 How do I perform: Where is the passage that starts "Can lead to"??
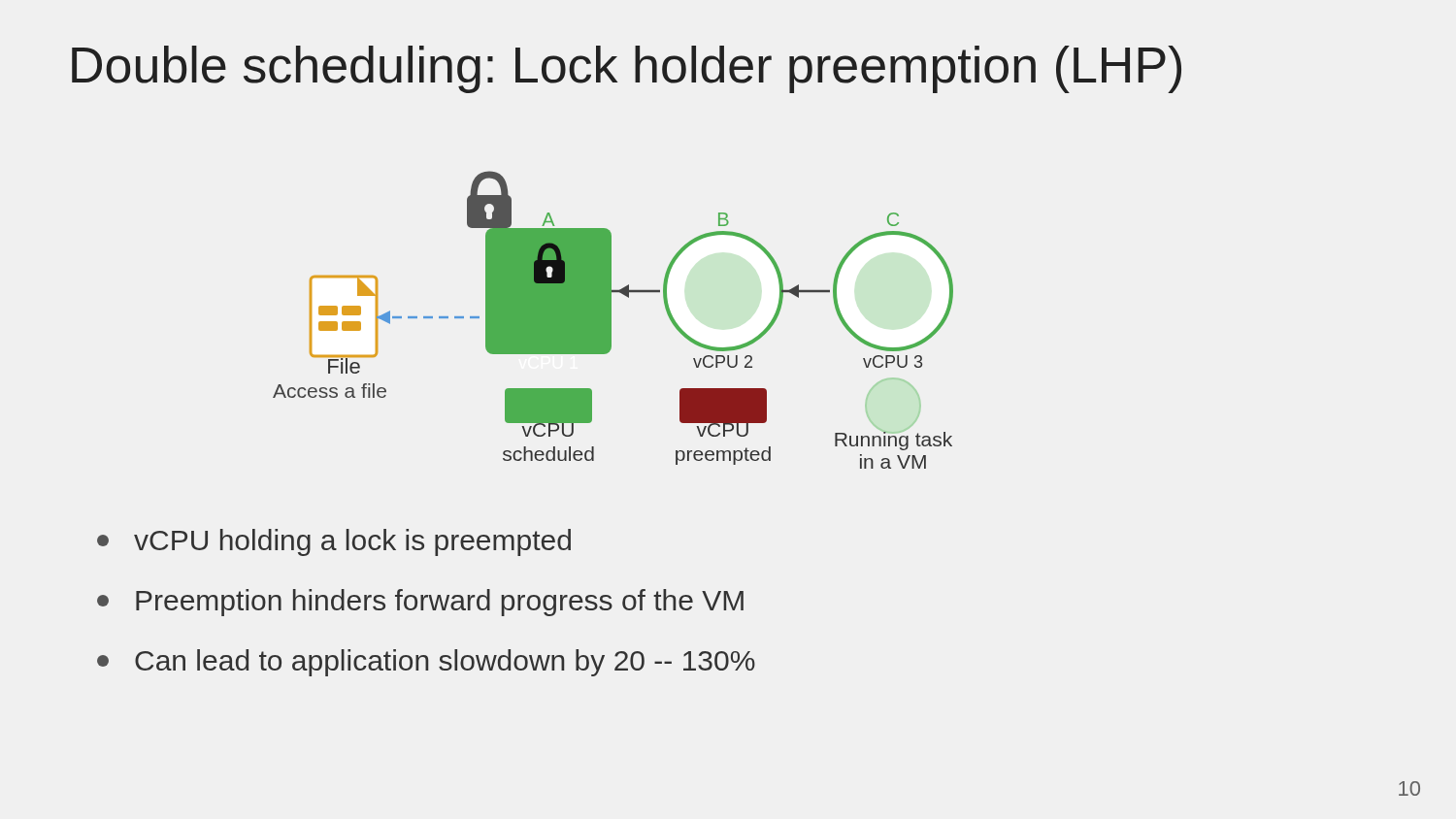coord(426,661)
